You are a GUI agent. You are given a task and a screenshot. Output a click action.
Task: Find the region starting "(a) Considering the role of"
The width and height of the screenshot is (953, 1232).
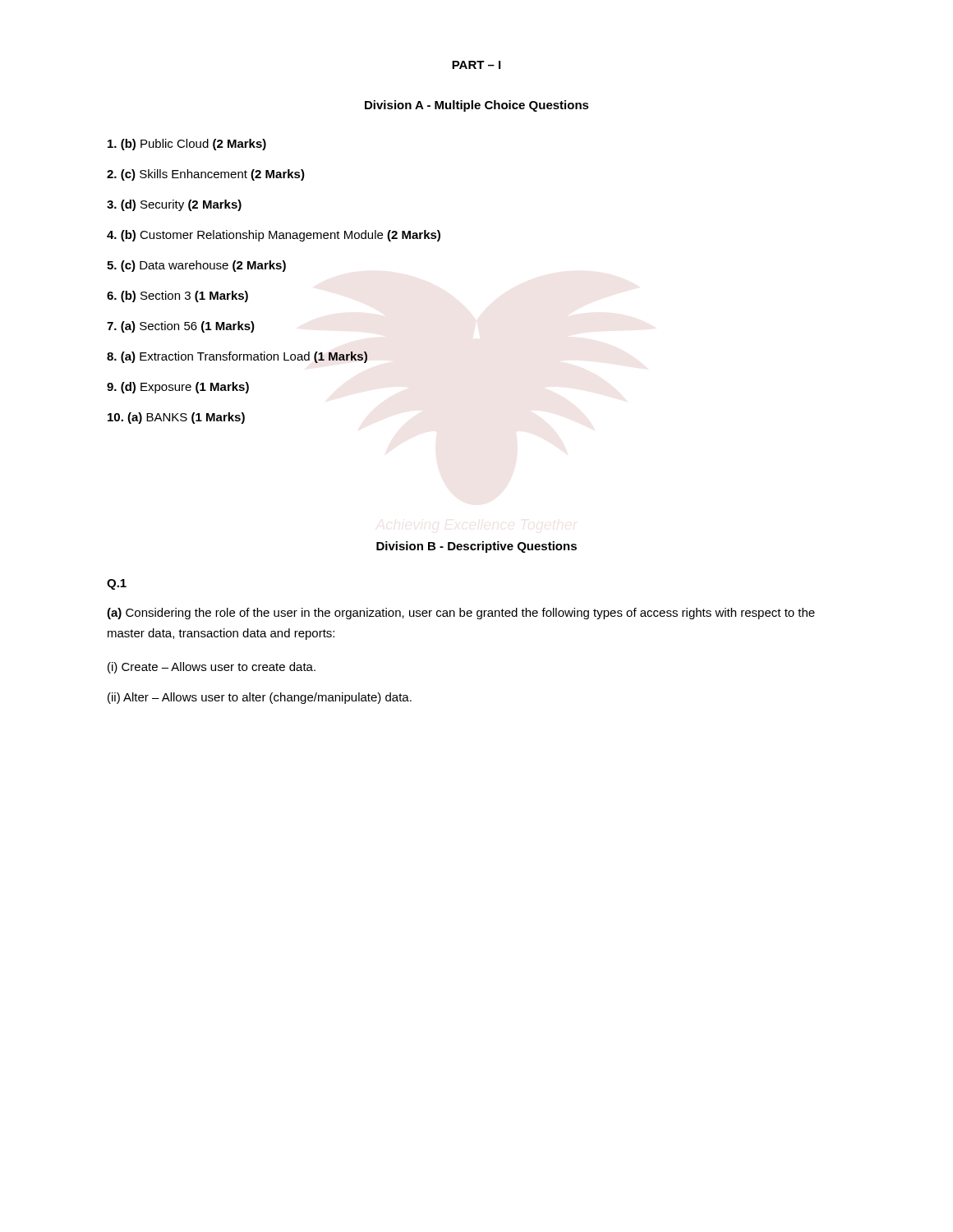[x=461, y=622]
